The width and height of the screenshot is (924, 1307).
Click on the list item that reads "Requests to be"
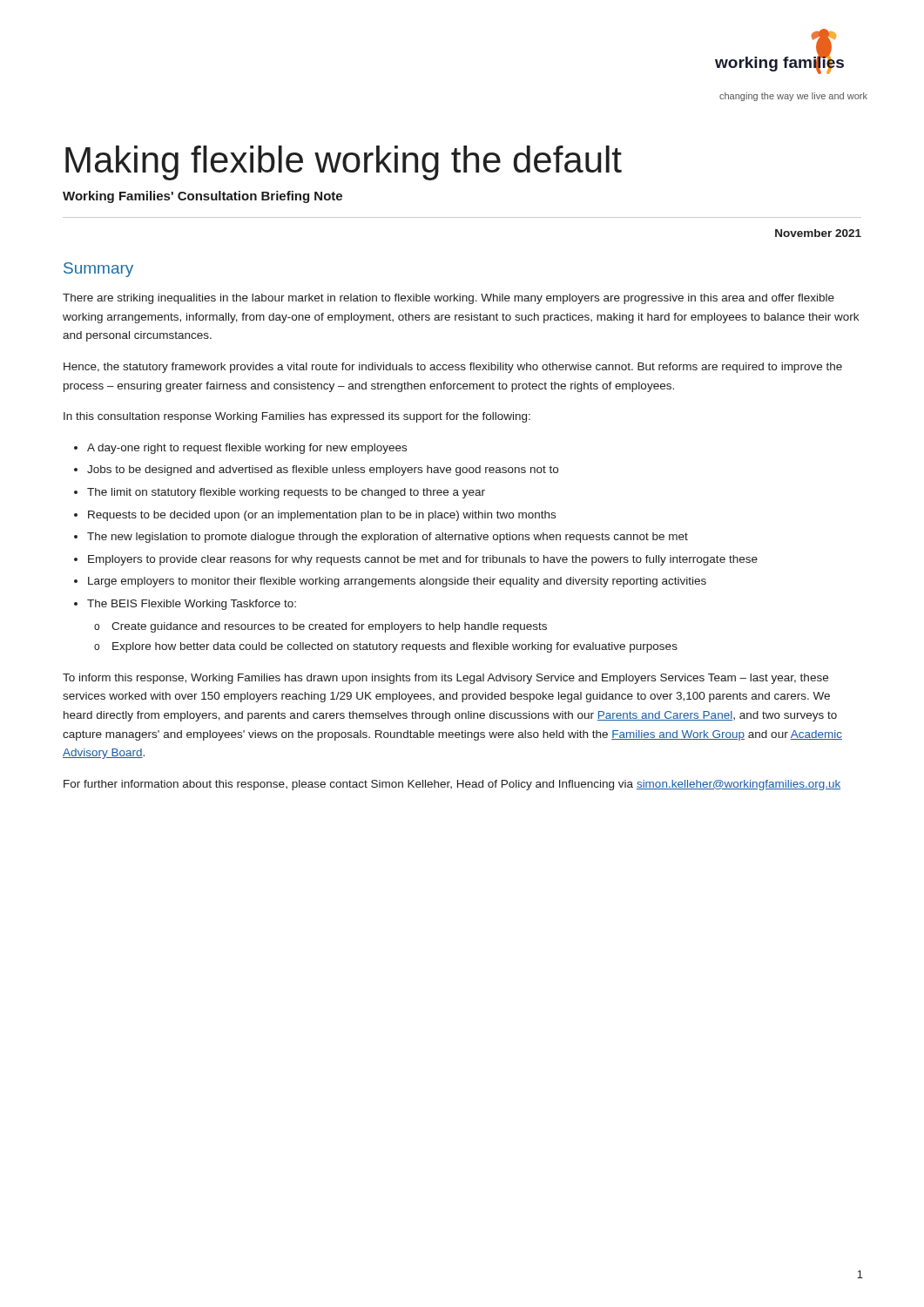(322, 514)
